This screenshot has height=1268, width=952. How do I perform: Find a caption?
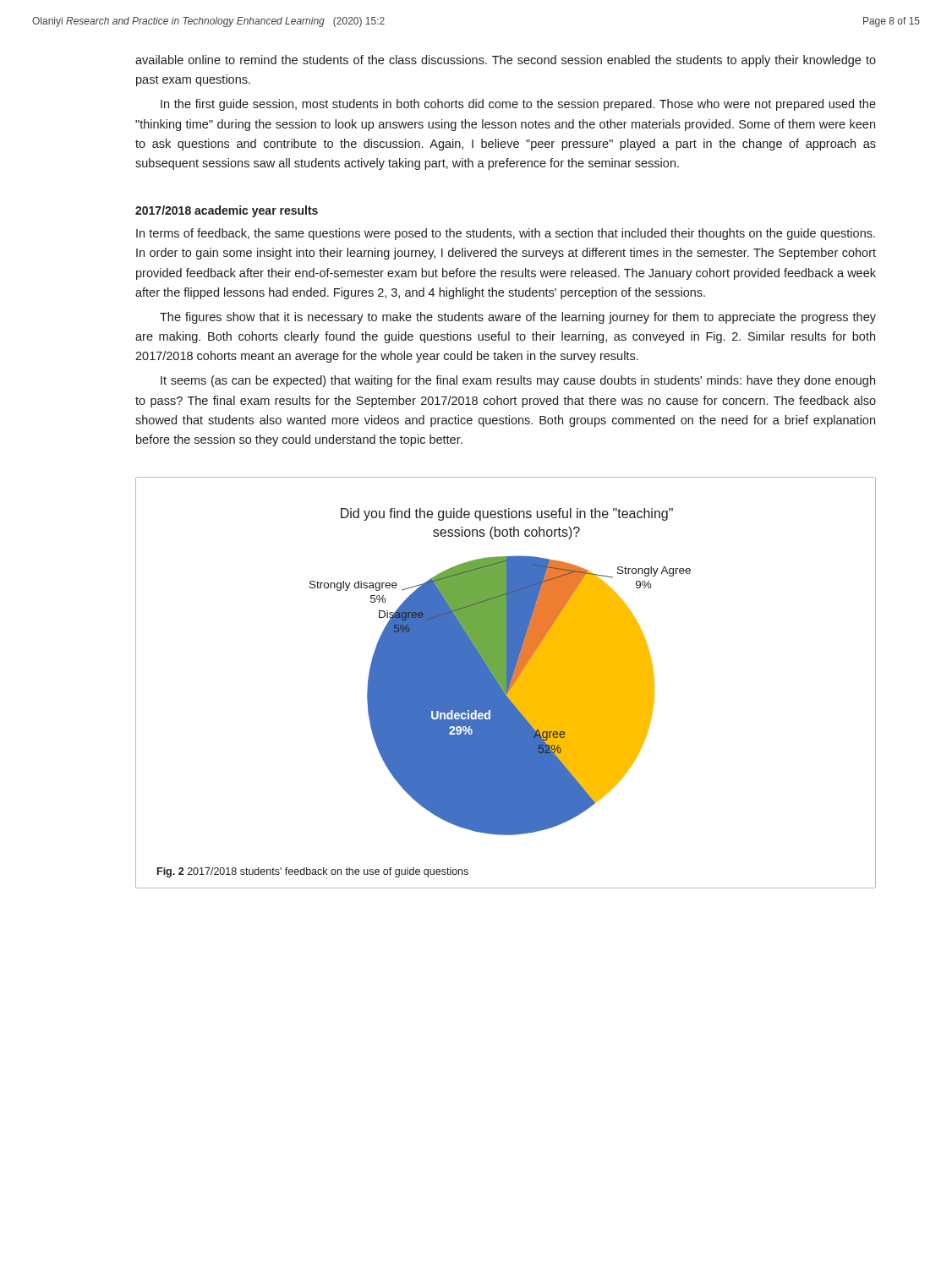(313, 872)
